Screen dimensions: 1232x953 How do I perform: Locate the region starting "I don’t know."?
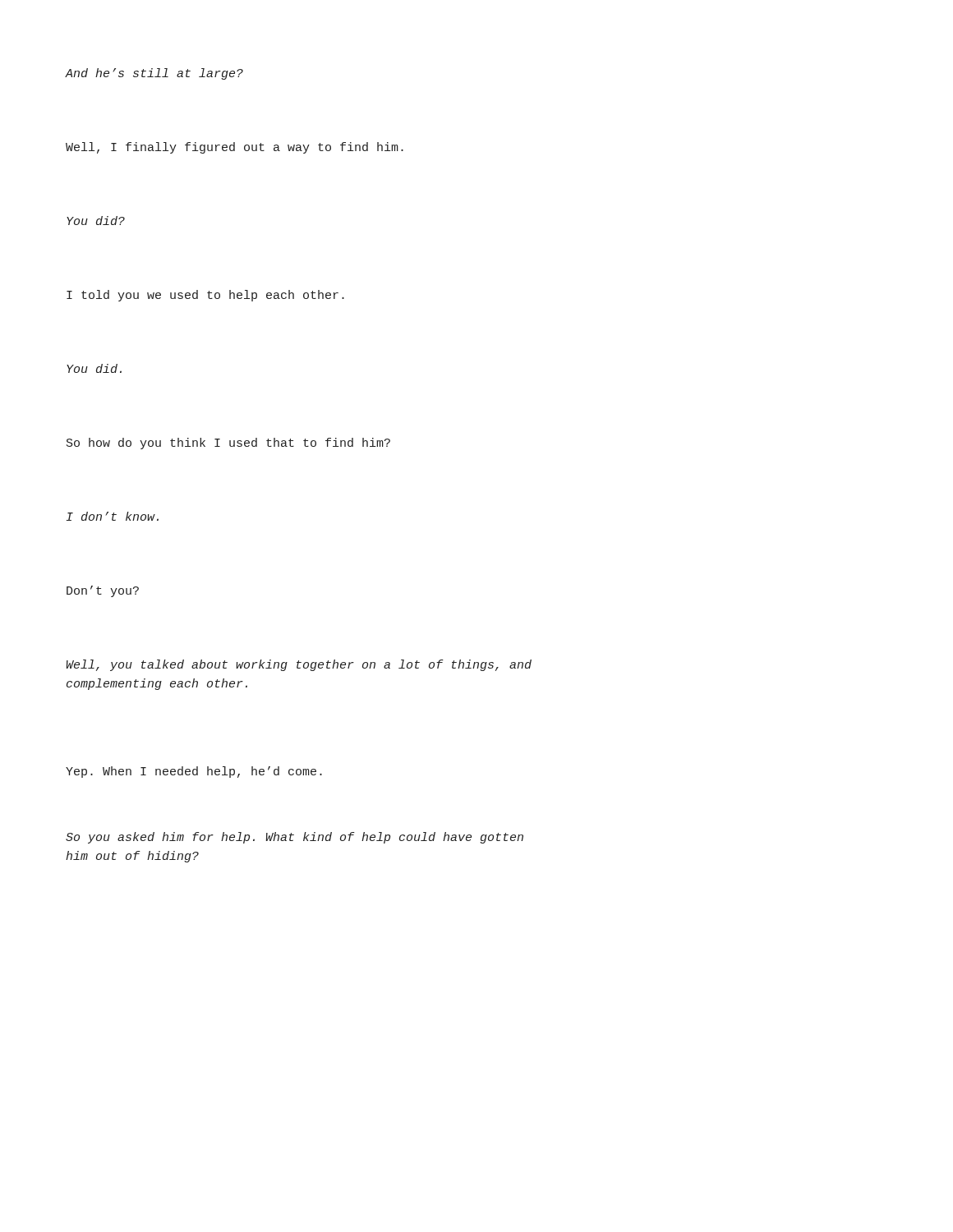click(x=114, y=518)
